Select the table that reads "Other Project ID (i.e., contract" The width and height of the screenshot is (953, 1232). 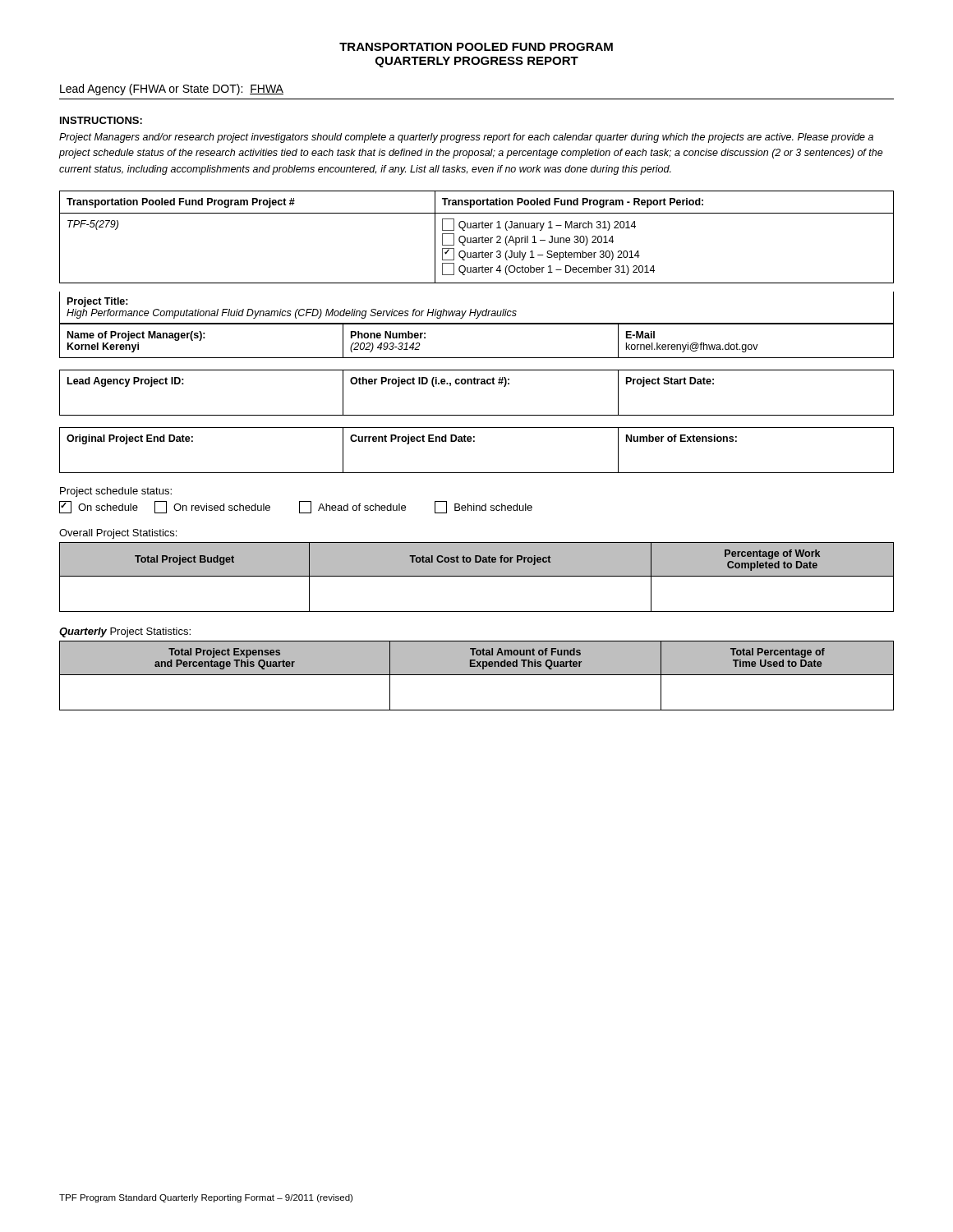[476, 393]
